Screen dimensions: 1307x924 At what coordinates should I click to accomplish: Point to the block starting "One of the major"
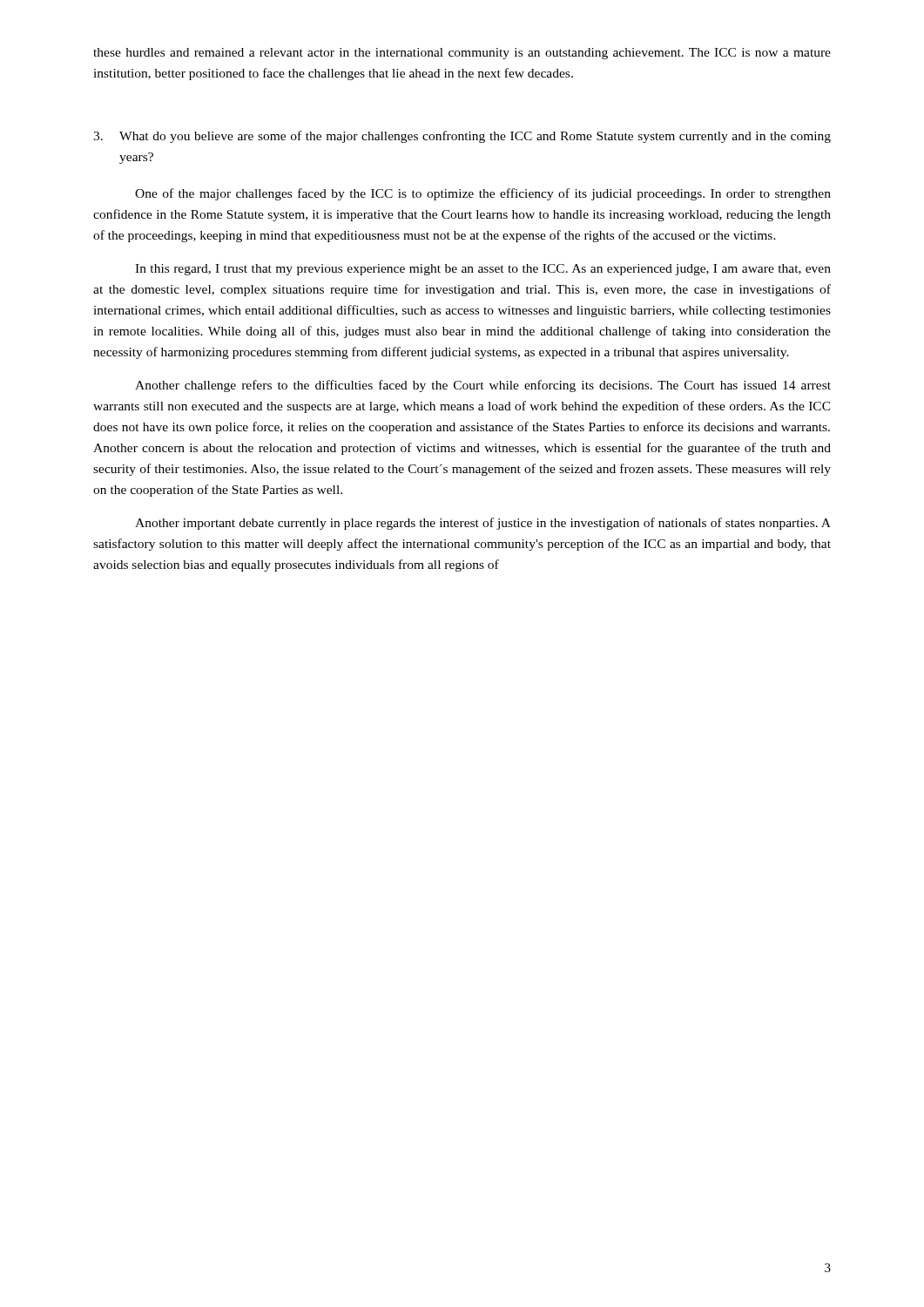(462, 214)
